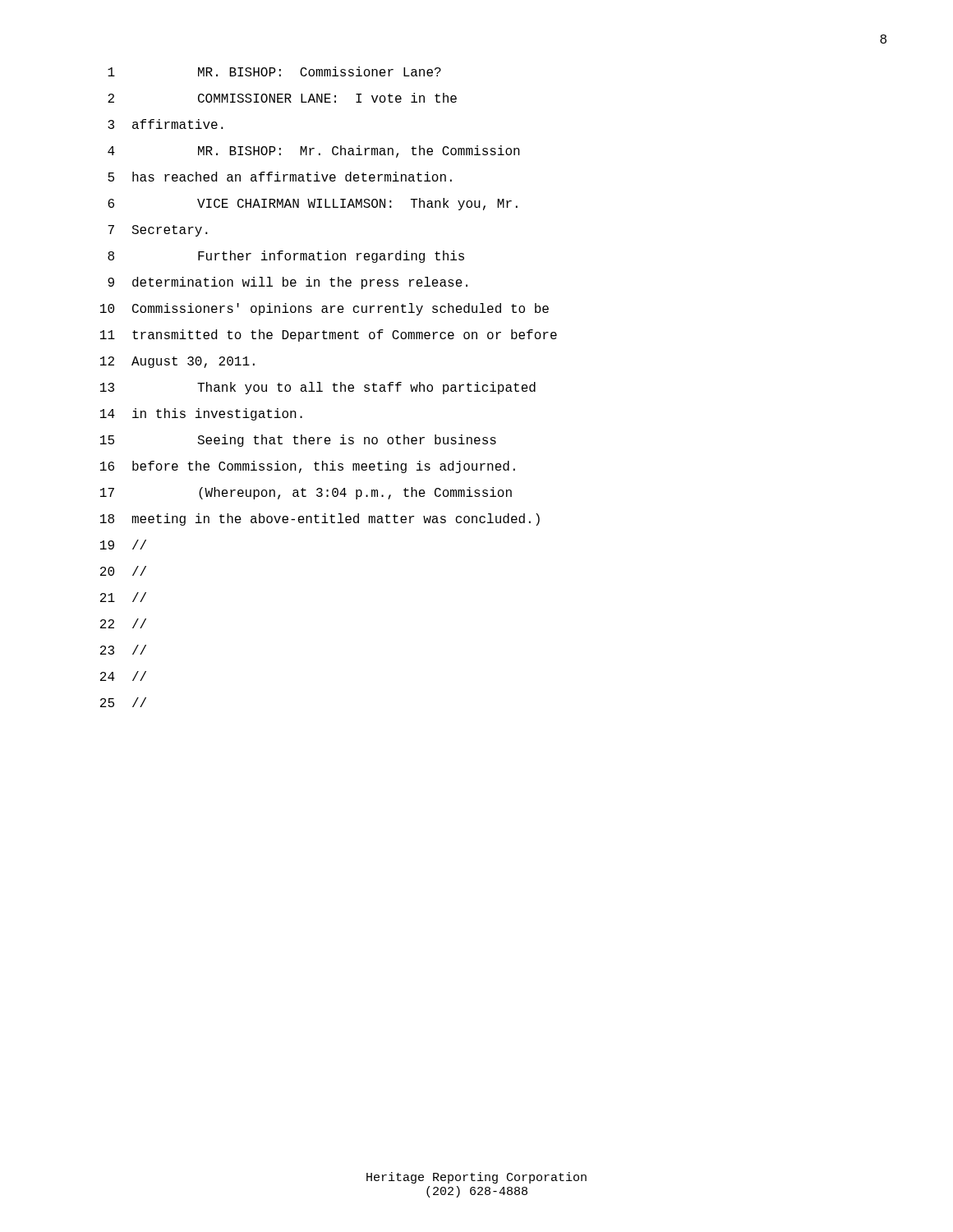Find the text with the text "3 affirmative."
Screen dimensions: 1232x953
pyautogui.click(x=166, y=124)
